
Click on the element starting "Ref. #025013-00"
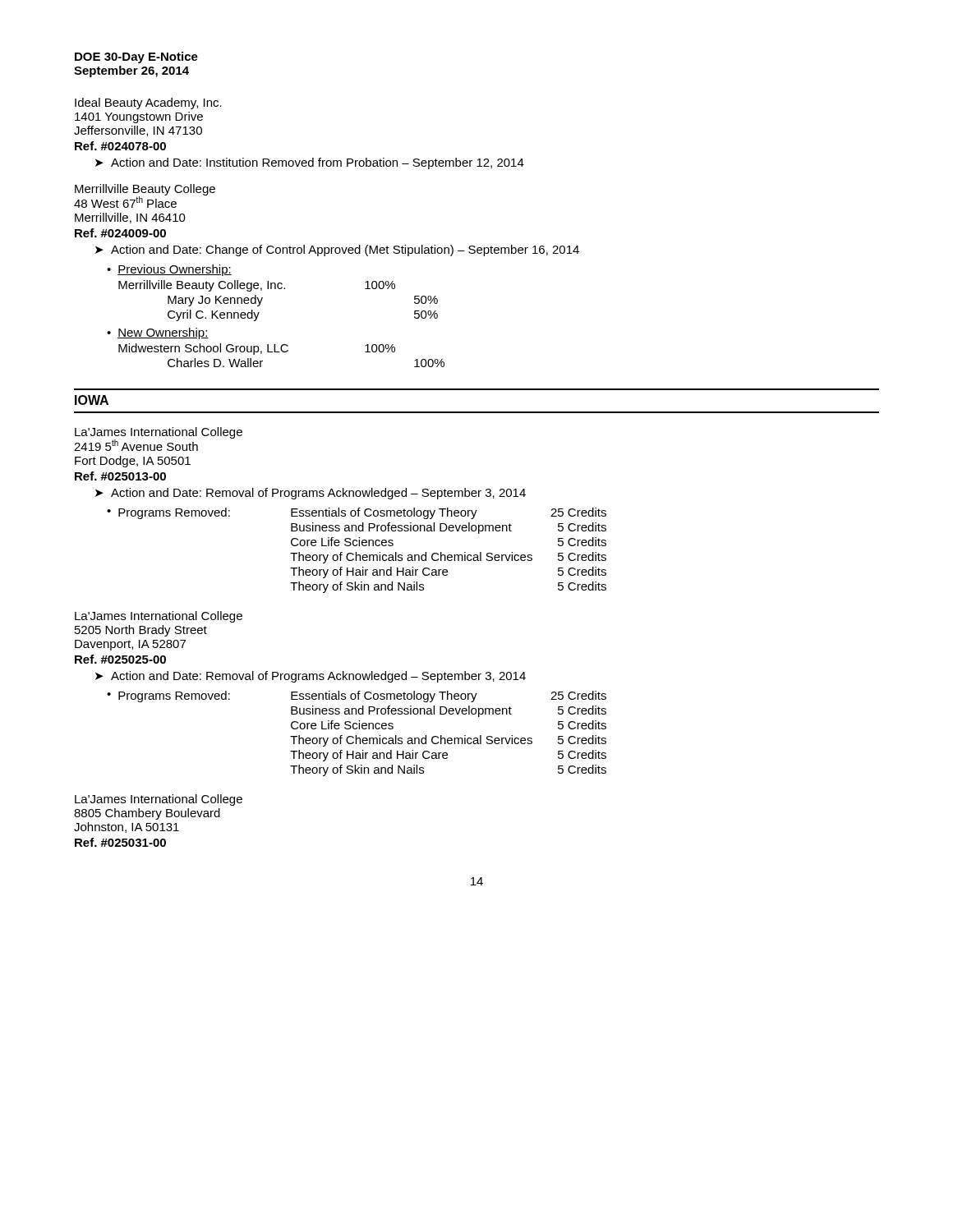pos(120,476)
